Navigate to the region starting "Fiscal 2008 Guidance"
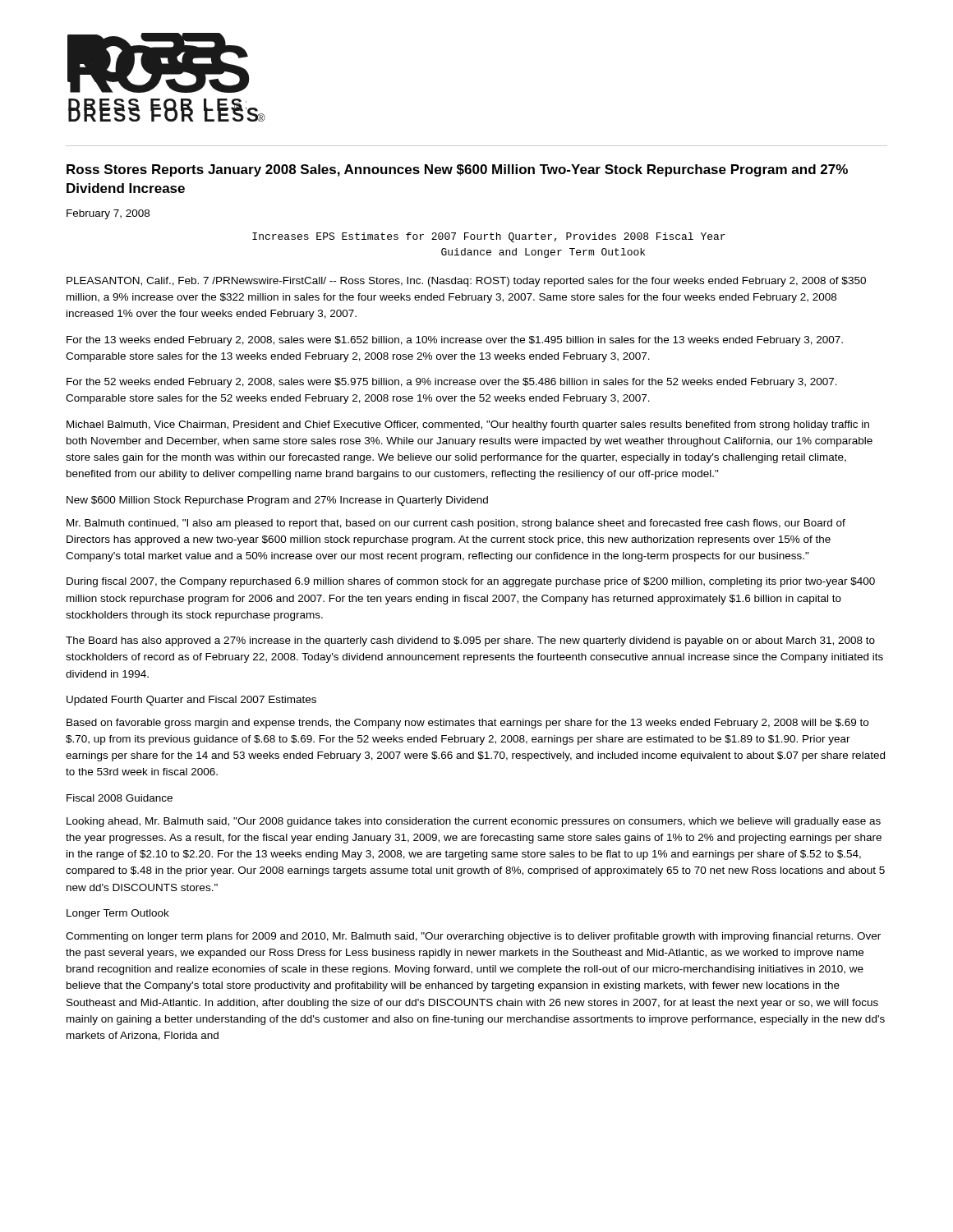The width and height of the screenshot is (953, 1232). 119,798
